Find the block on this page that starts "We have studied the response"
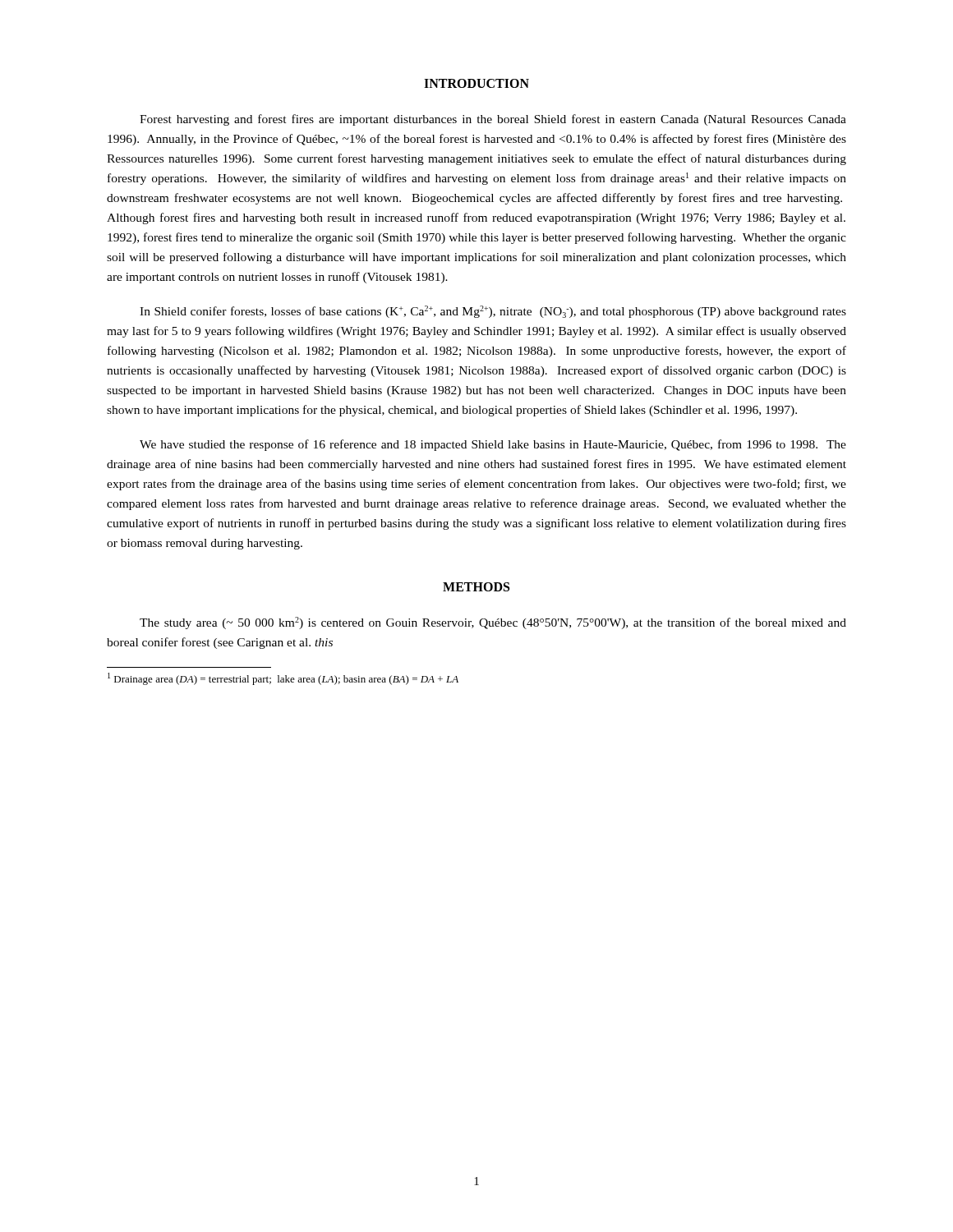This screenshot has height=1232, width=953. (476, 493)
